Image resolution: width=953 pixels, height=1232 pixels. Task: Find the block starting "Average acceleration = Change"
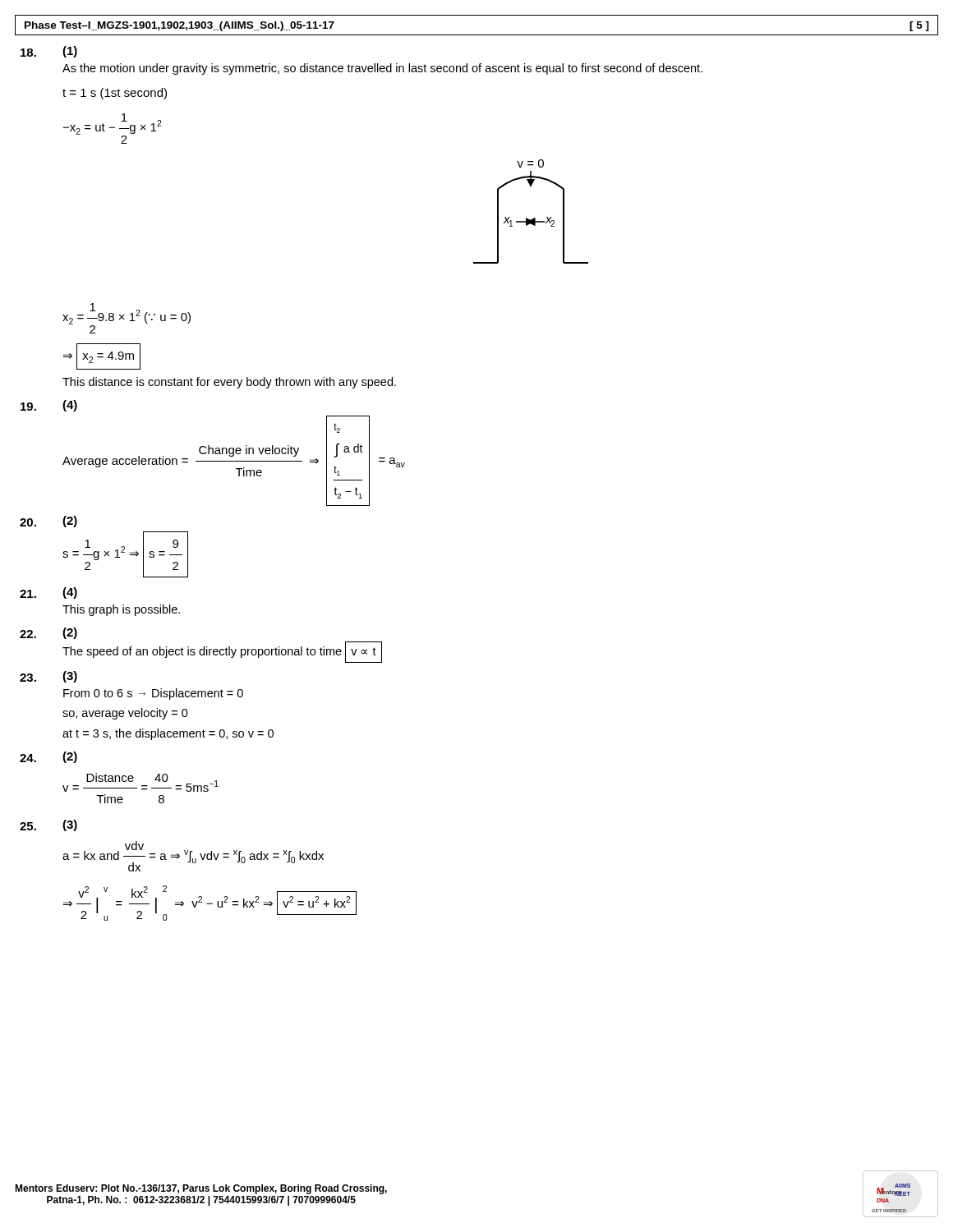[234, 461]
